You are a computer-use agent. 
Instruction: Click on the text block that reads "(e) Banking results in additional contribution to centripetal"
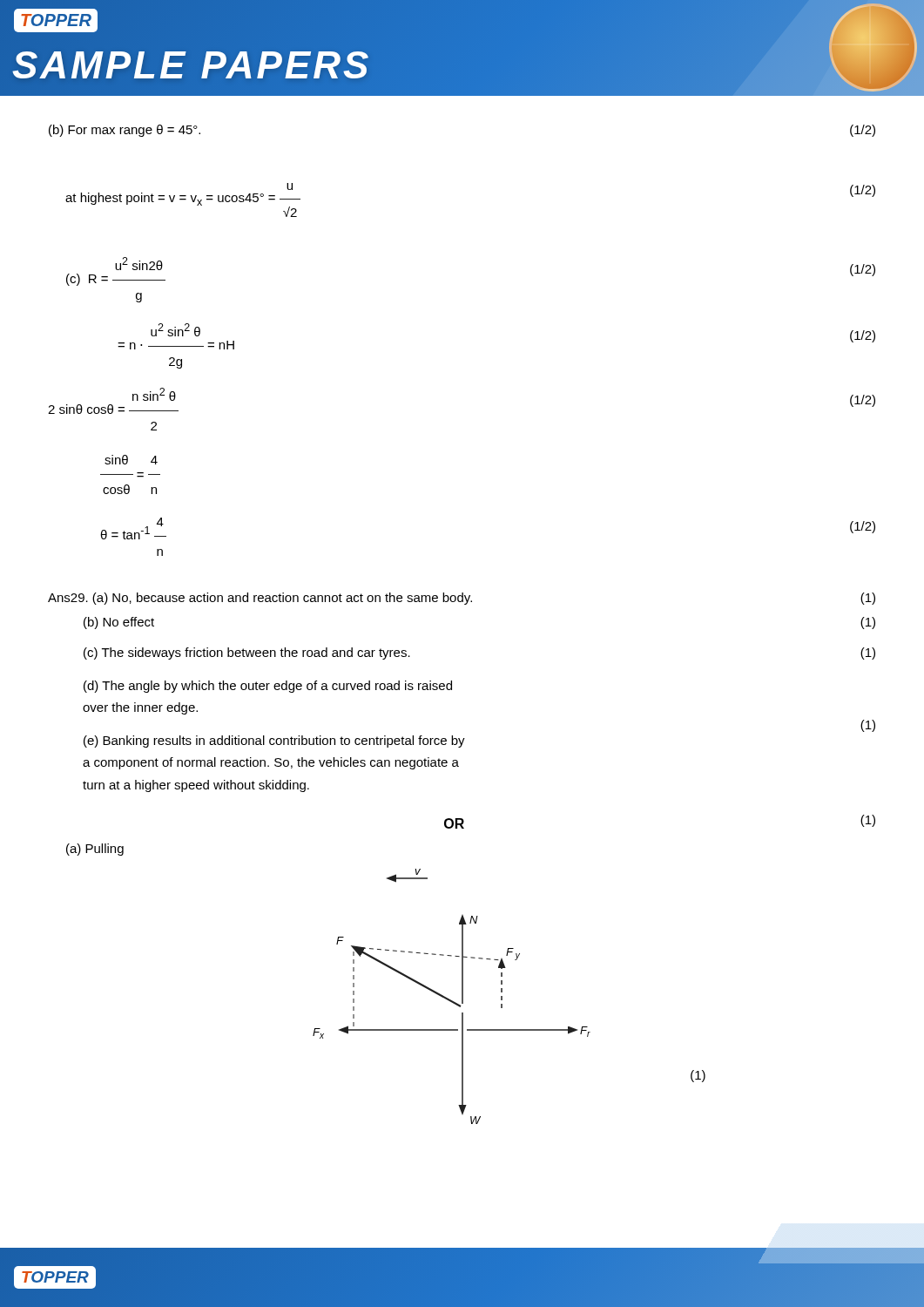click(274, 742)
